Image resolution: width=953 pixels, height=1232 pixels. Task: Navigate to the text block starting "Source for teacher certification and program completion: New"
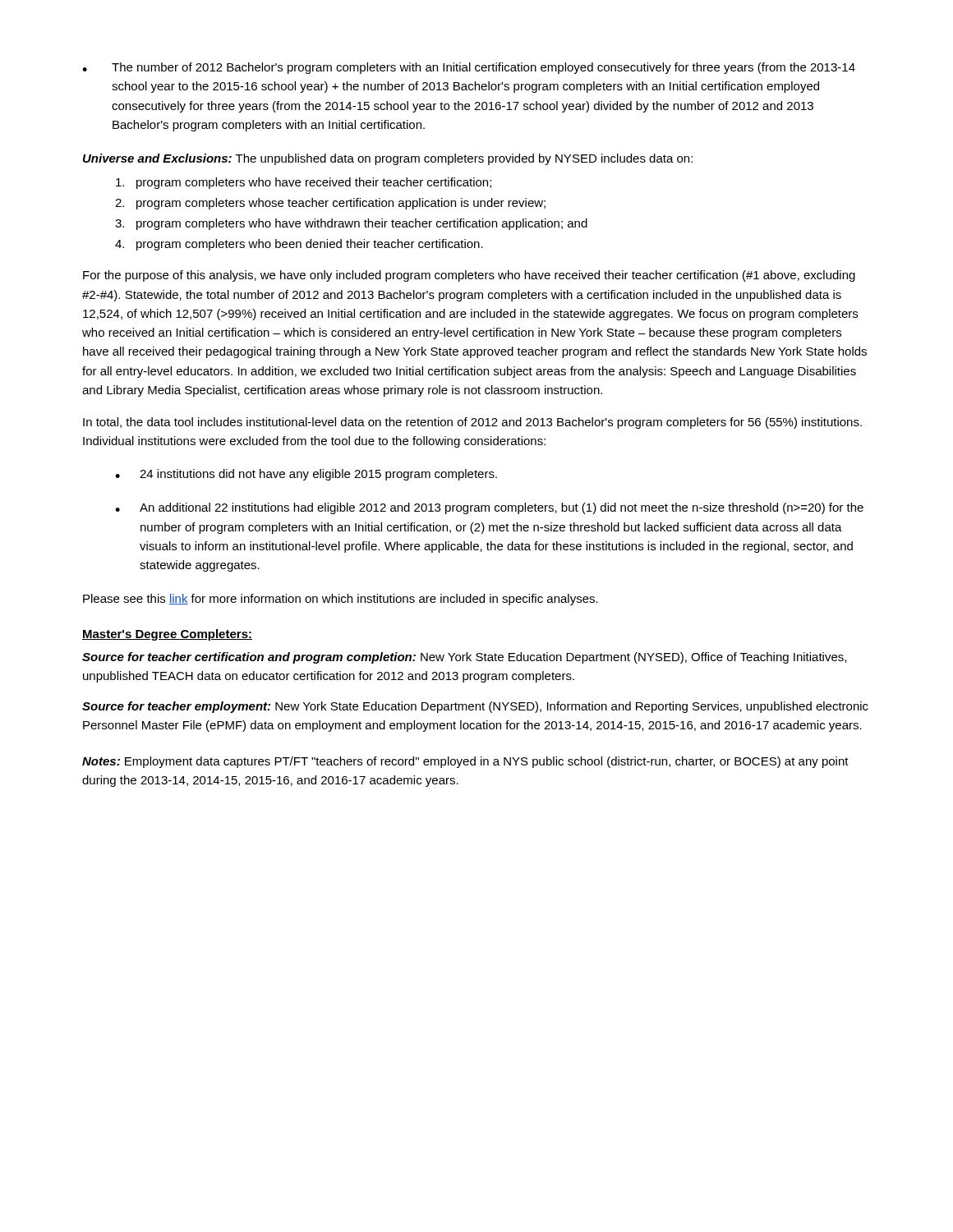point(465,666)
